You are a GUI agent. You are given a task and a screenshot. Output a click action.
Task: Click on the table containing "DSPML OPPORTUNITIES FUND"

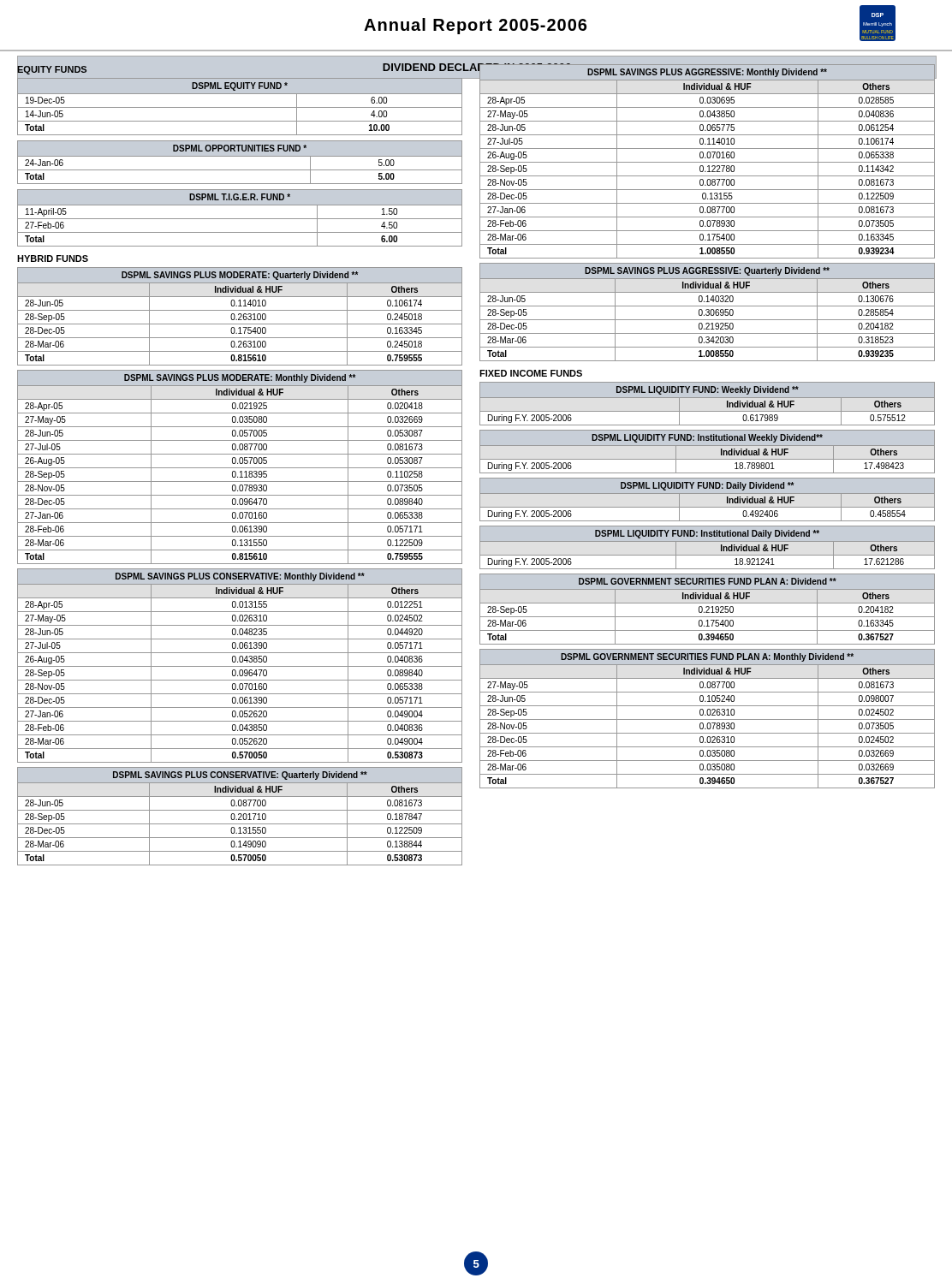[x=240, y=162]
